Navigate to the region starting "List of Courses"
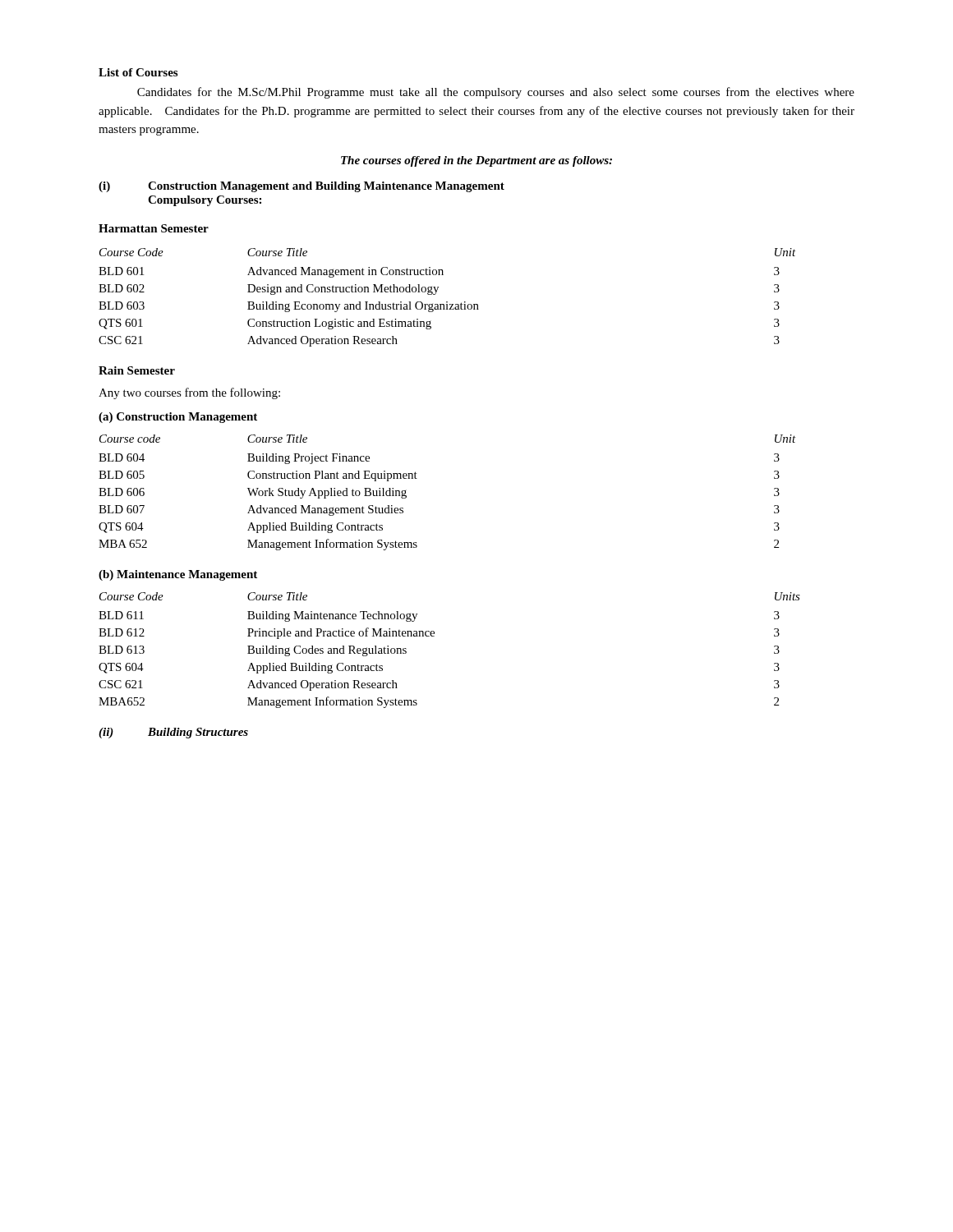Viewport: 953px width, 1232px height. [138, 72]
